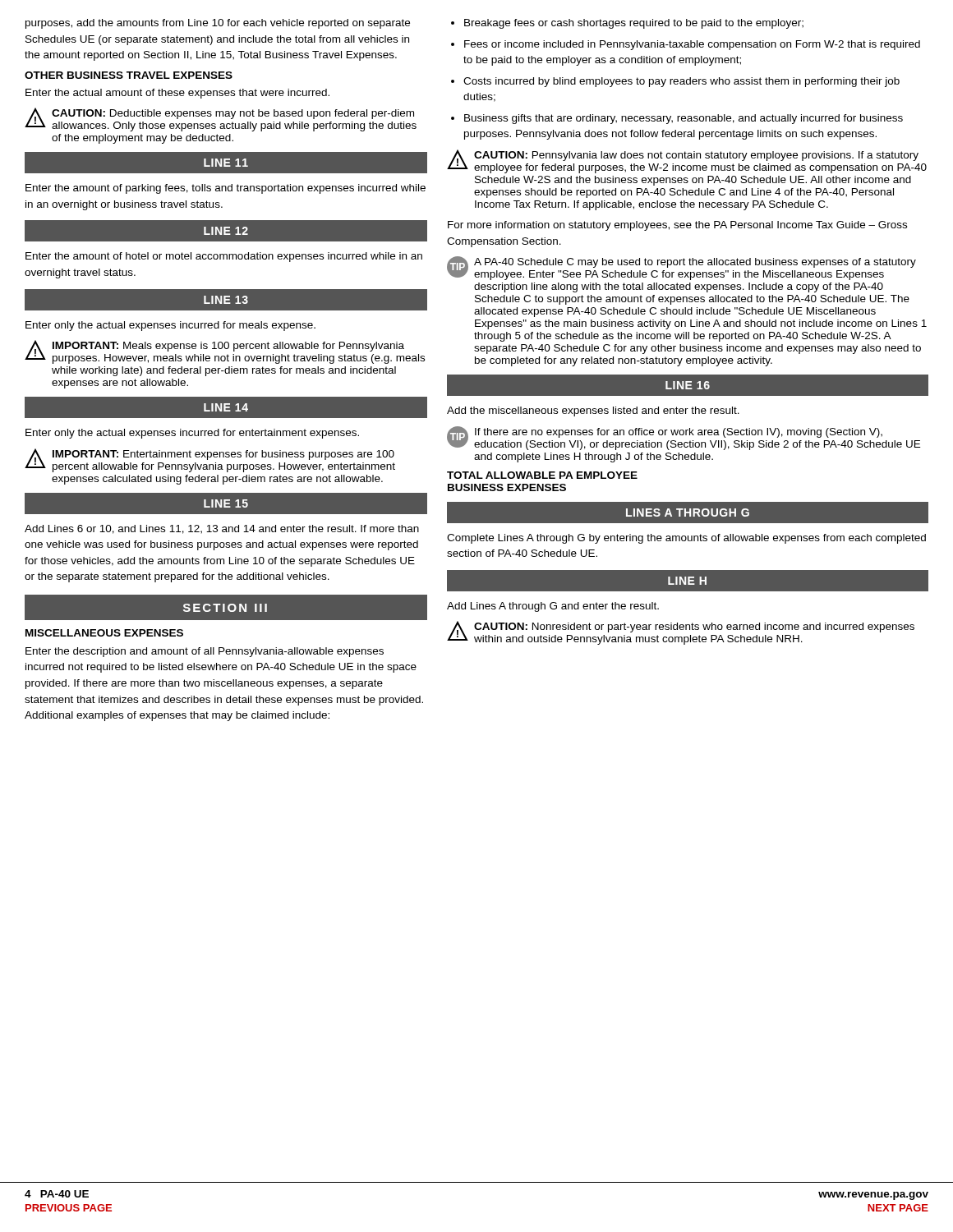
Task: Where is the passage that starts "For more information on statutory employees,"?
Action: tap(688, 233)
